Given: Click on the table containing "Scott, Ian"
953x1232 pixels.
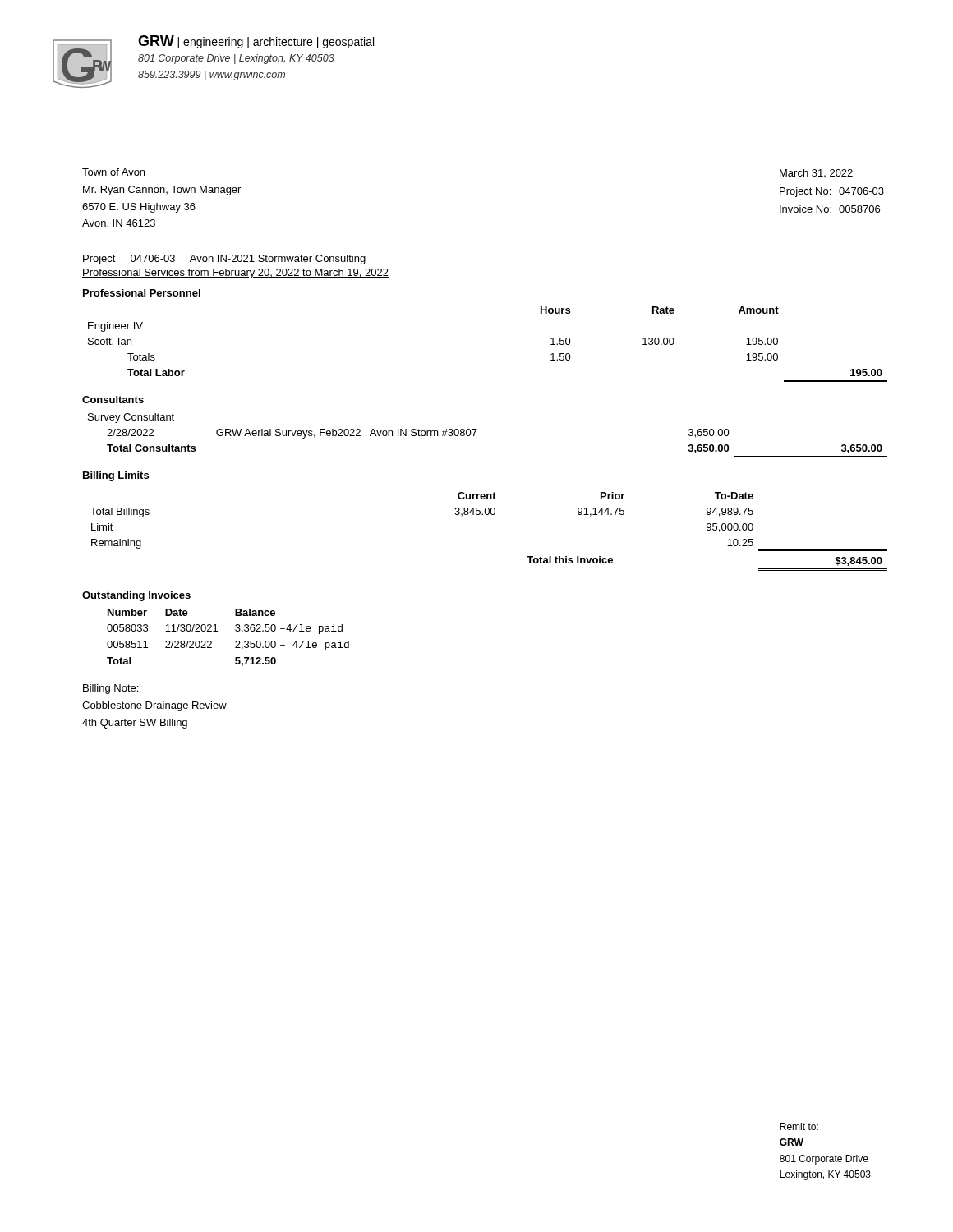Looking at the screenshot, I should 485,342.
